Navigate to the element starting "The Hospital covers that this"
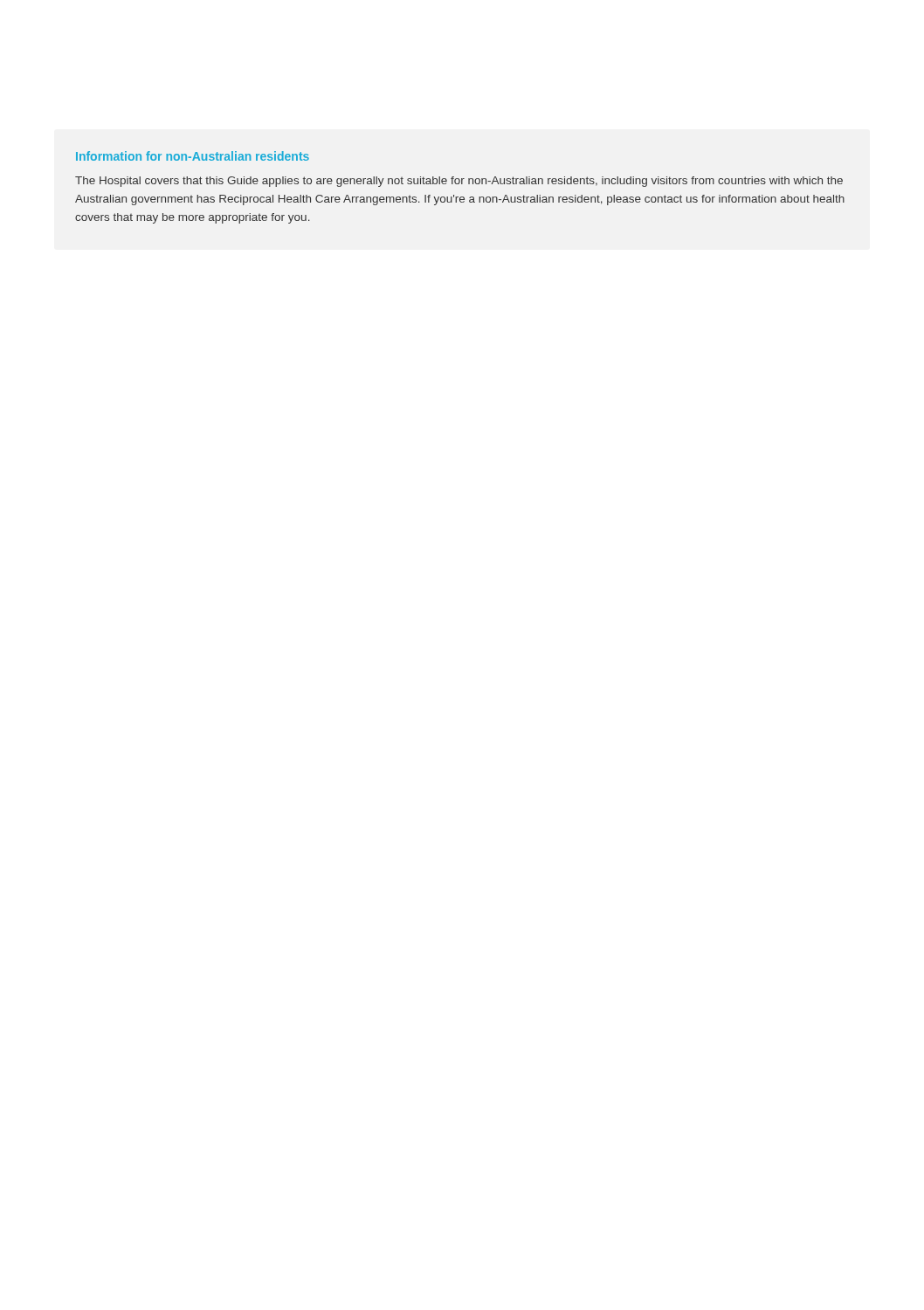The width and height of the screenshot is (924, 1310). [x=460, y=199]
